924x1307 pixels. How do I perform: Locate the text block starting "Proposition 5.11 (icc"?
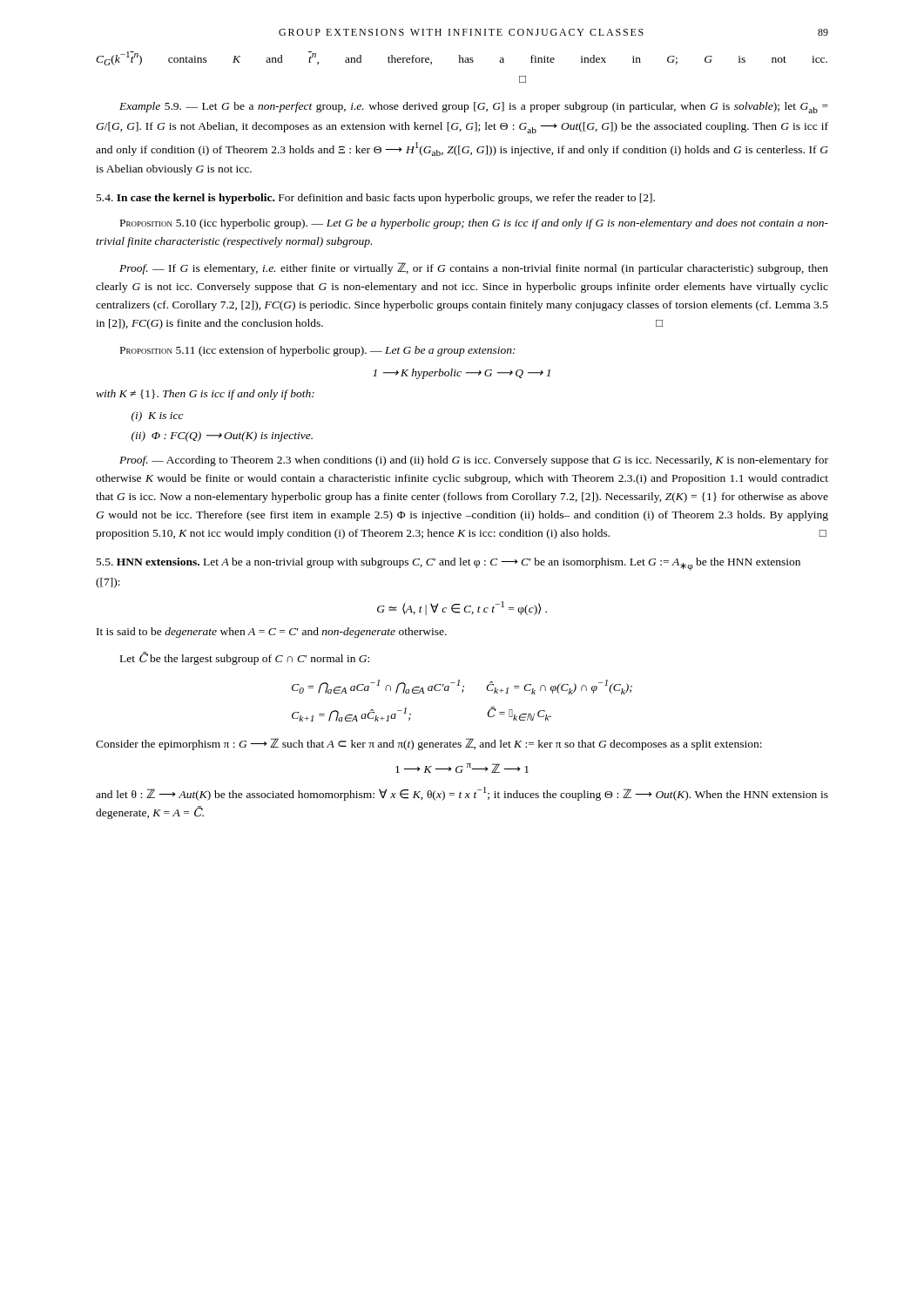pyautogui.click(x=462, y=350)
